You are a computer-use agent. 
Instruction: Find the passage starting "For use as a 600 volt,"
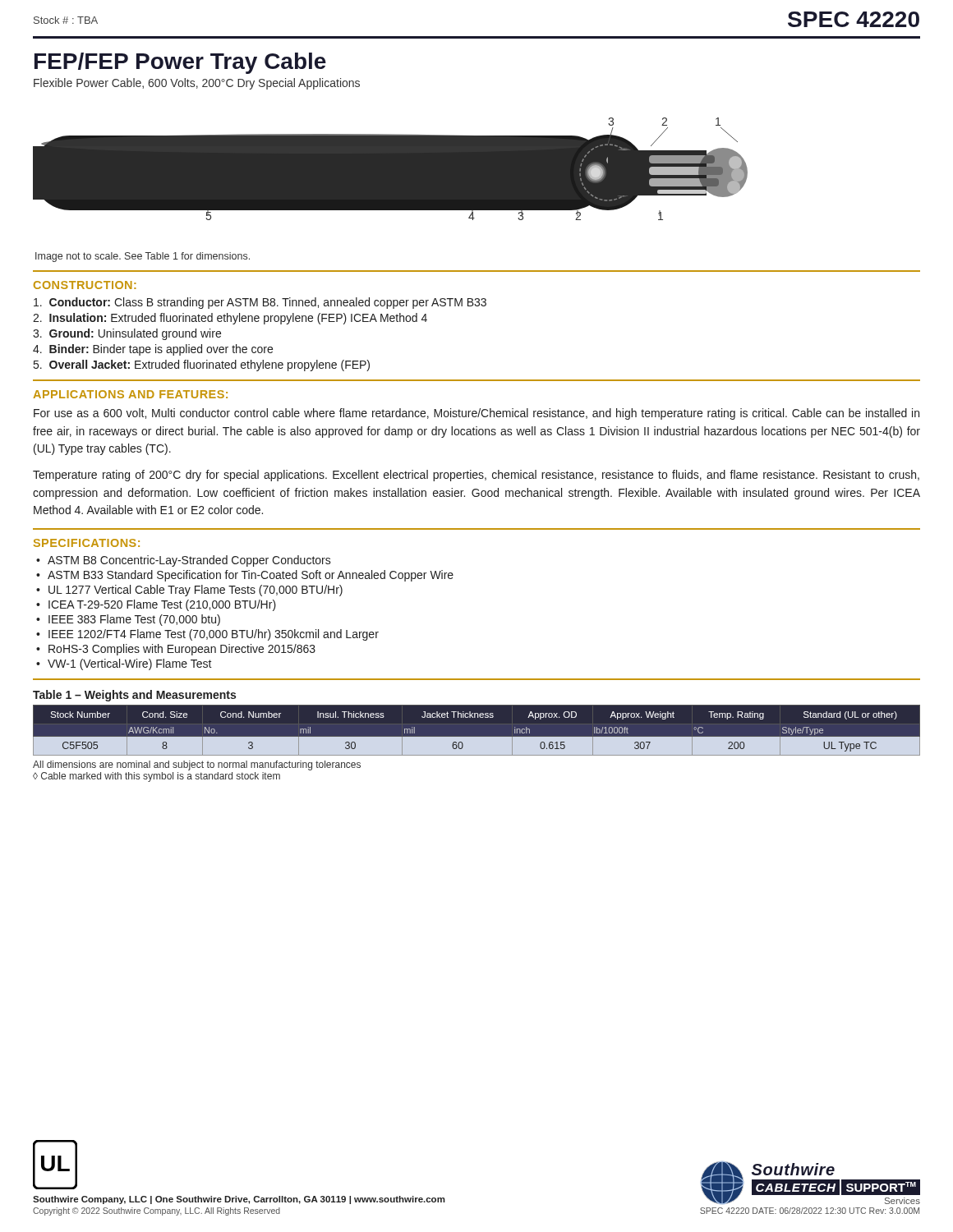point(476,431)
